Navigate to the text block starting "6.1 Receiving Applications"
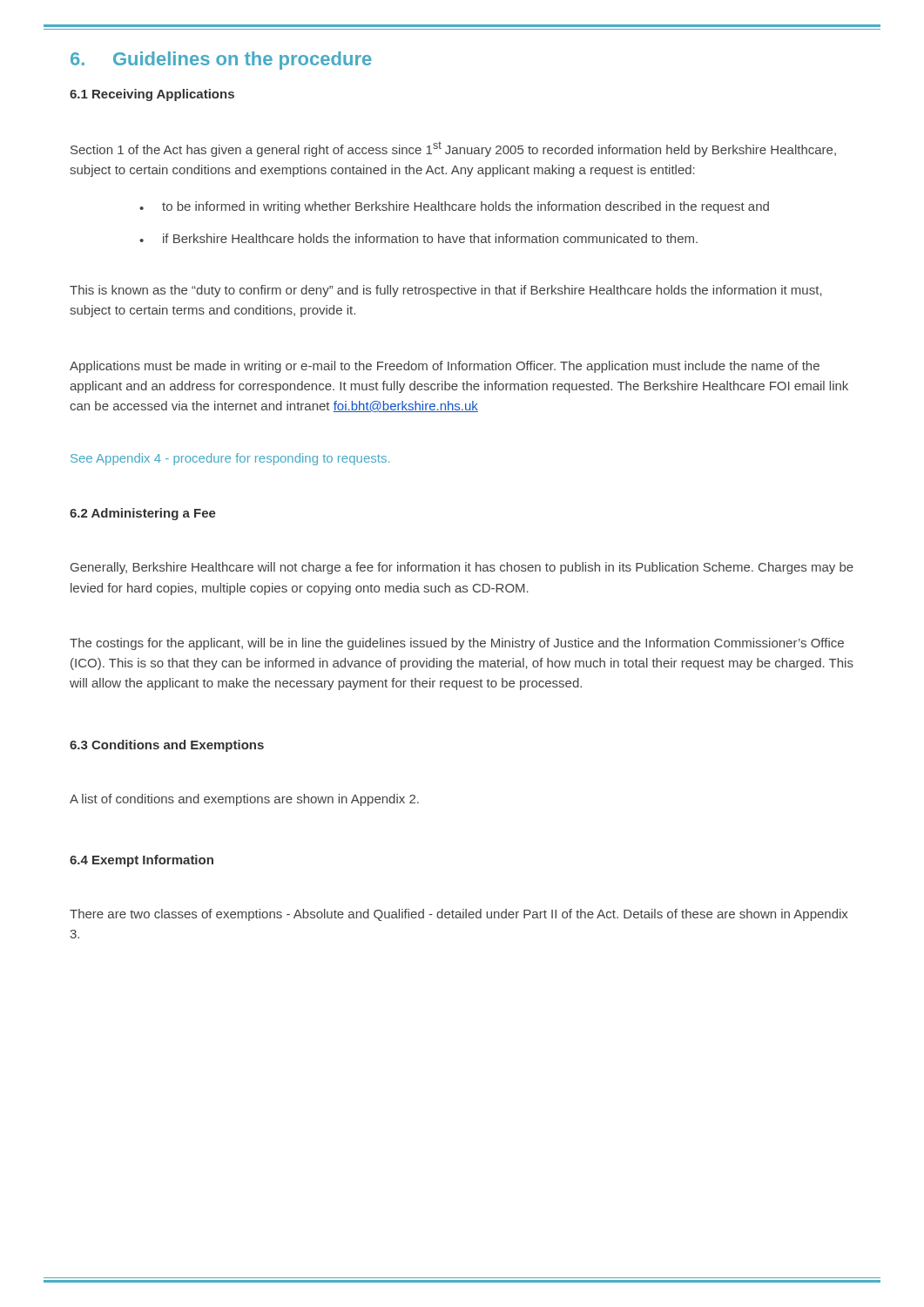Viewport: 924px width, 1307px height. pos(152,94)
